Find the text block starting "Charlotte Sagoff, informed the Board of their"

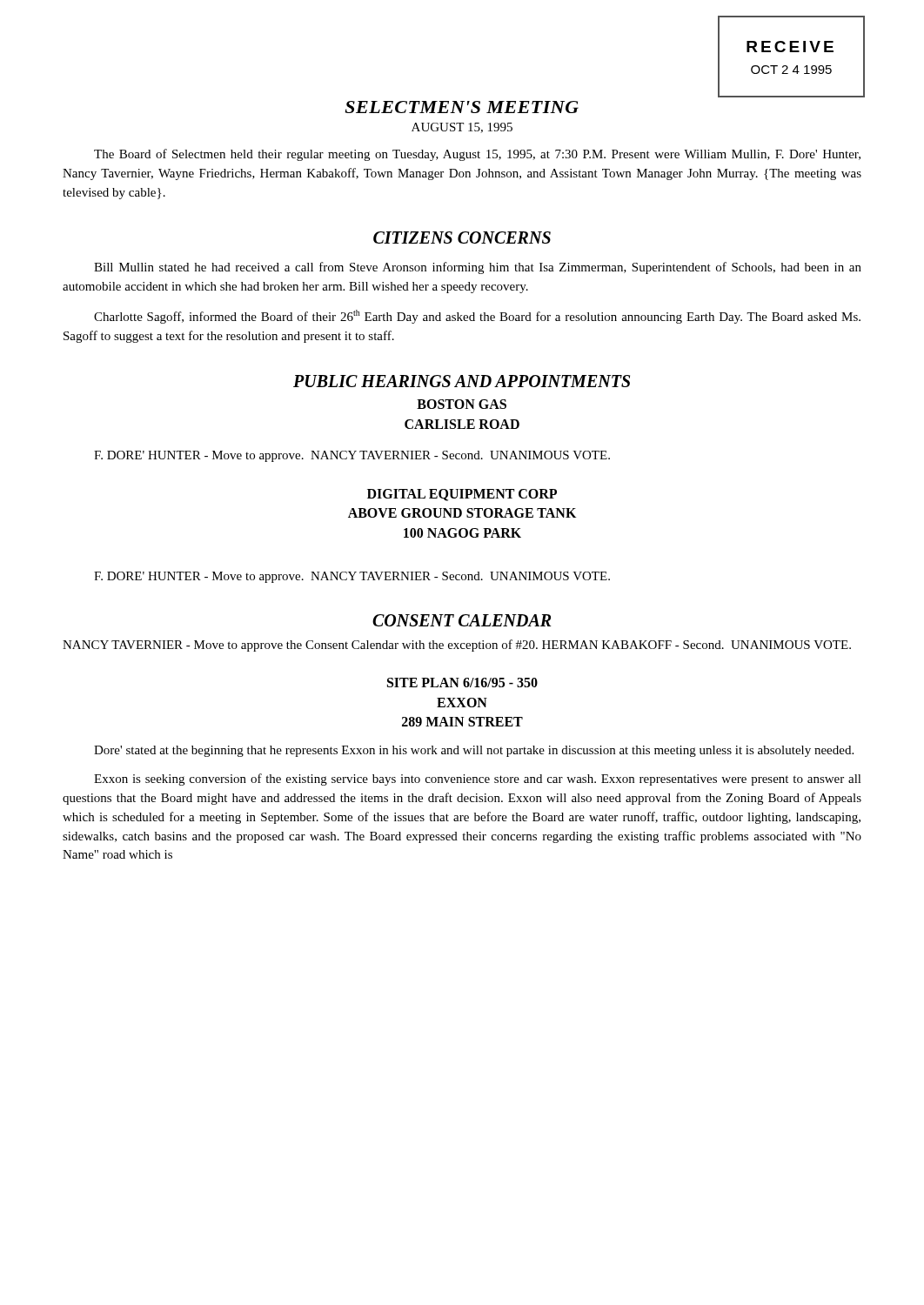462,325
